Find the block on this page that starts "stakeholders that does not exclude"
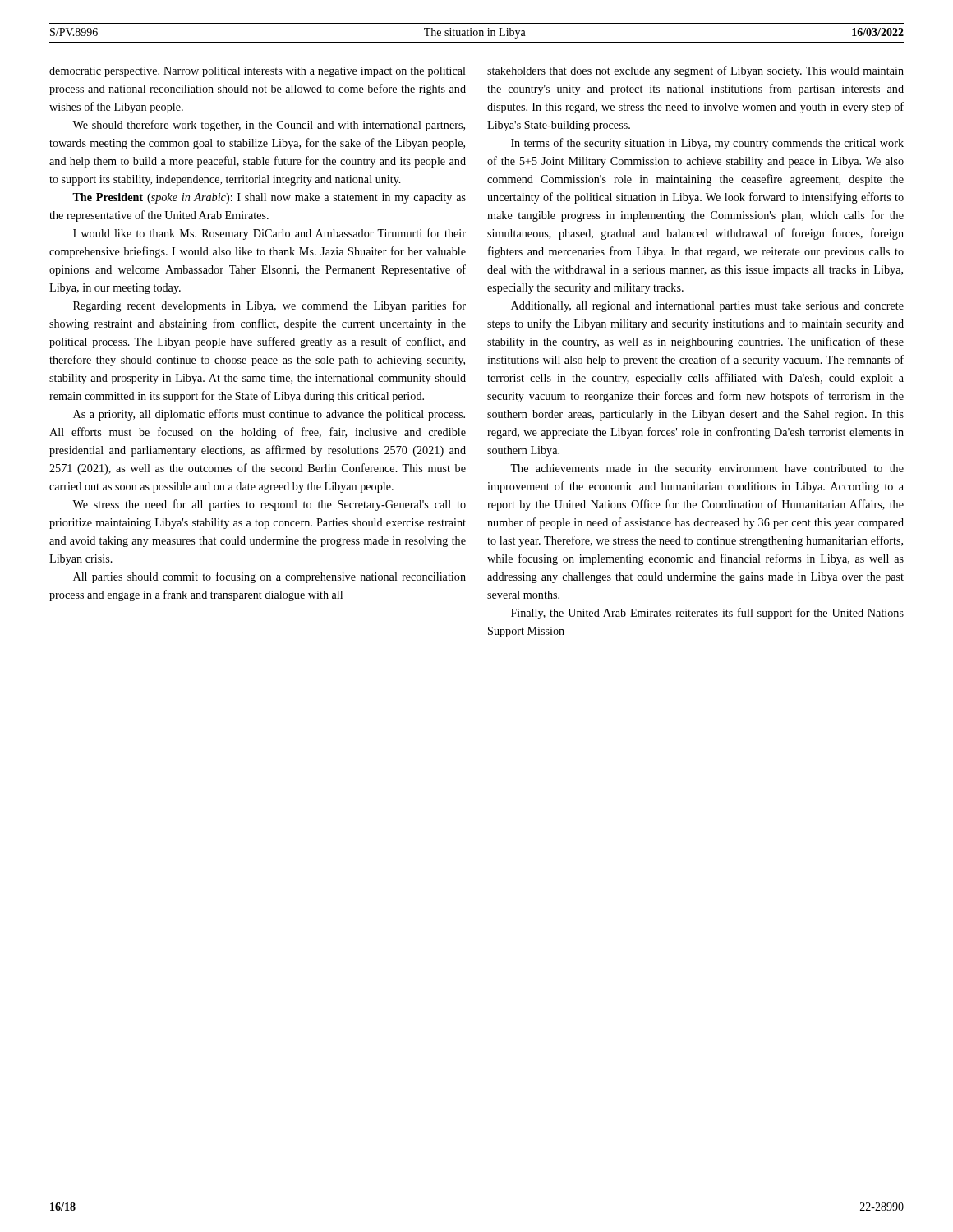 pos(695,98)
